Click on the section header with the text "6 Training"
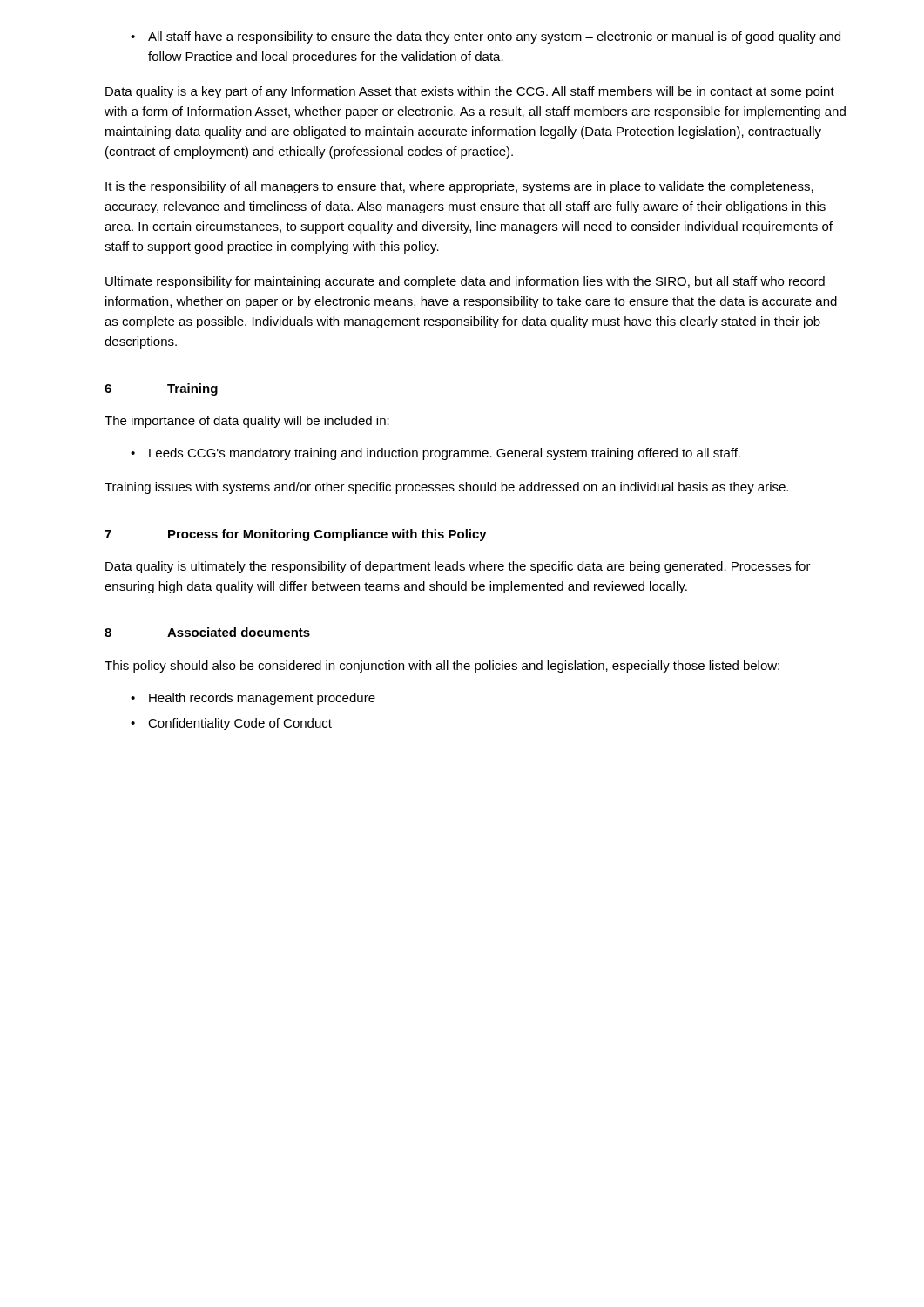924x1307 pixels. 161,388
